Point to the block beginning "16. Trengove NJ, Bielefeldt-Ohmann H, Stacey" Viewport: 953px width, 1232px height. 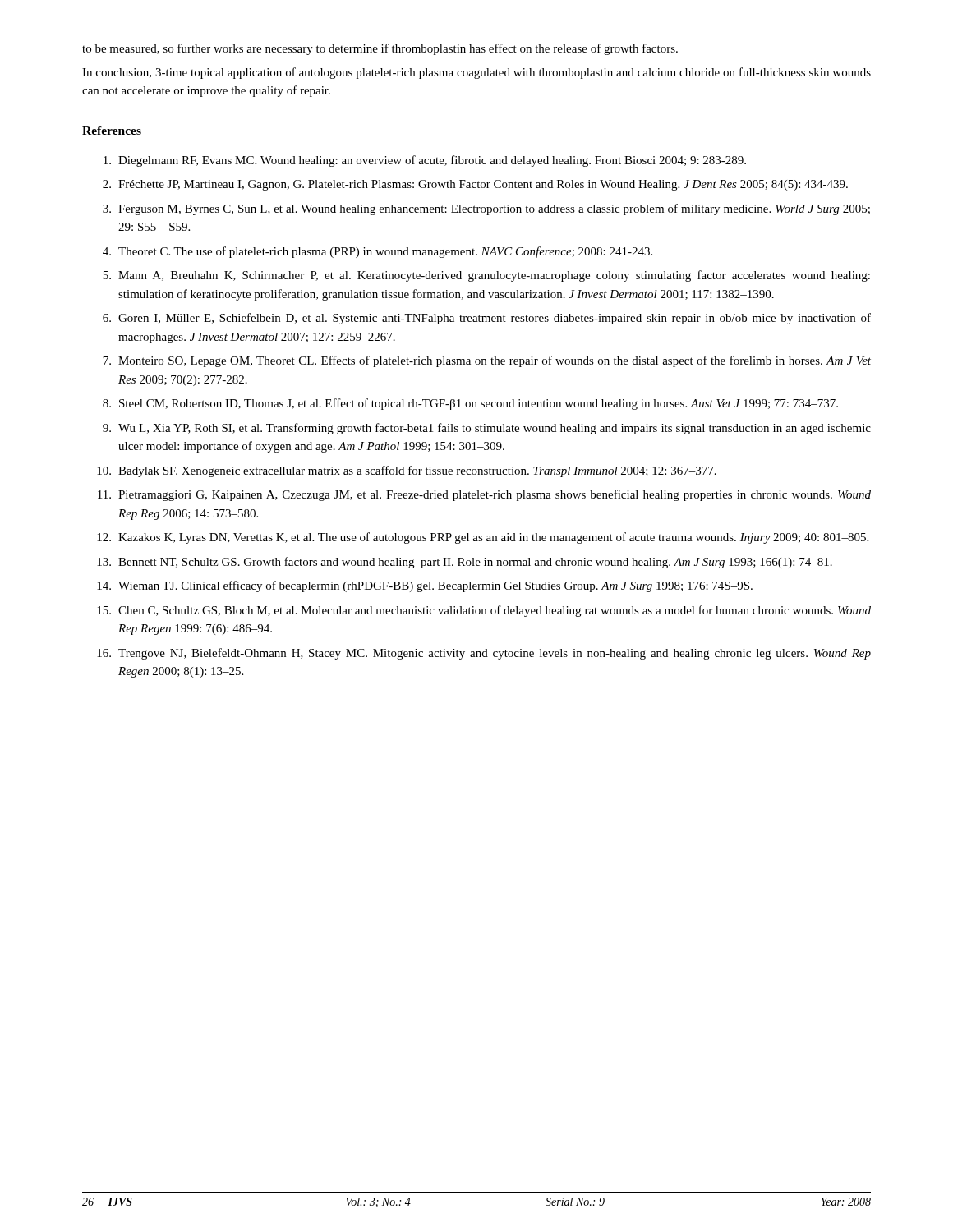click(x=476, y=662)
